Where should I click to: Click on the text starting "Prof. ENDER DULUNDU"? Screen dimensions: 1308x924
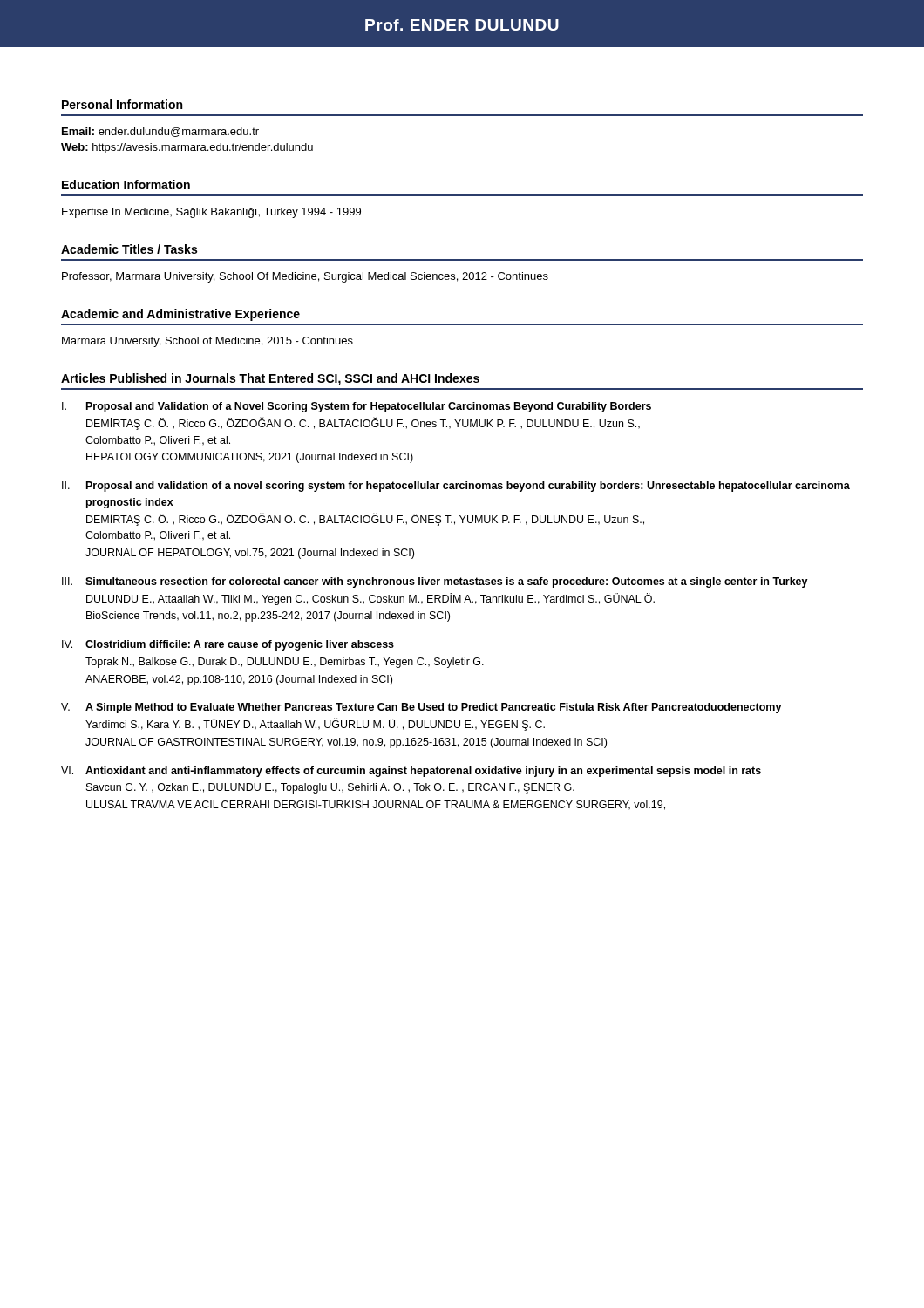(462, 25)
